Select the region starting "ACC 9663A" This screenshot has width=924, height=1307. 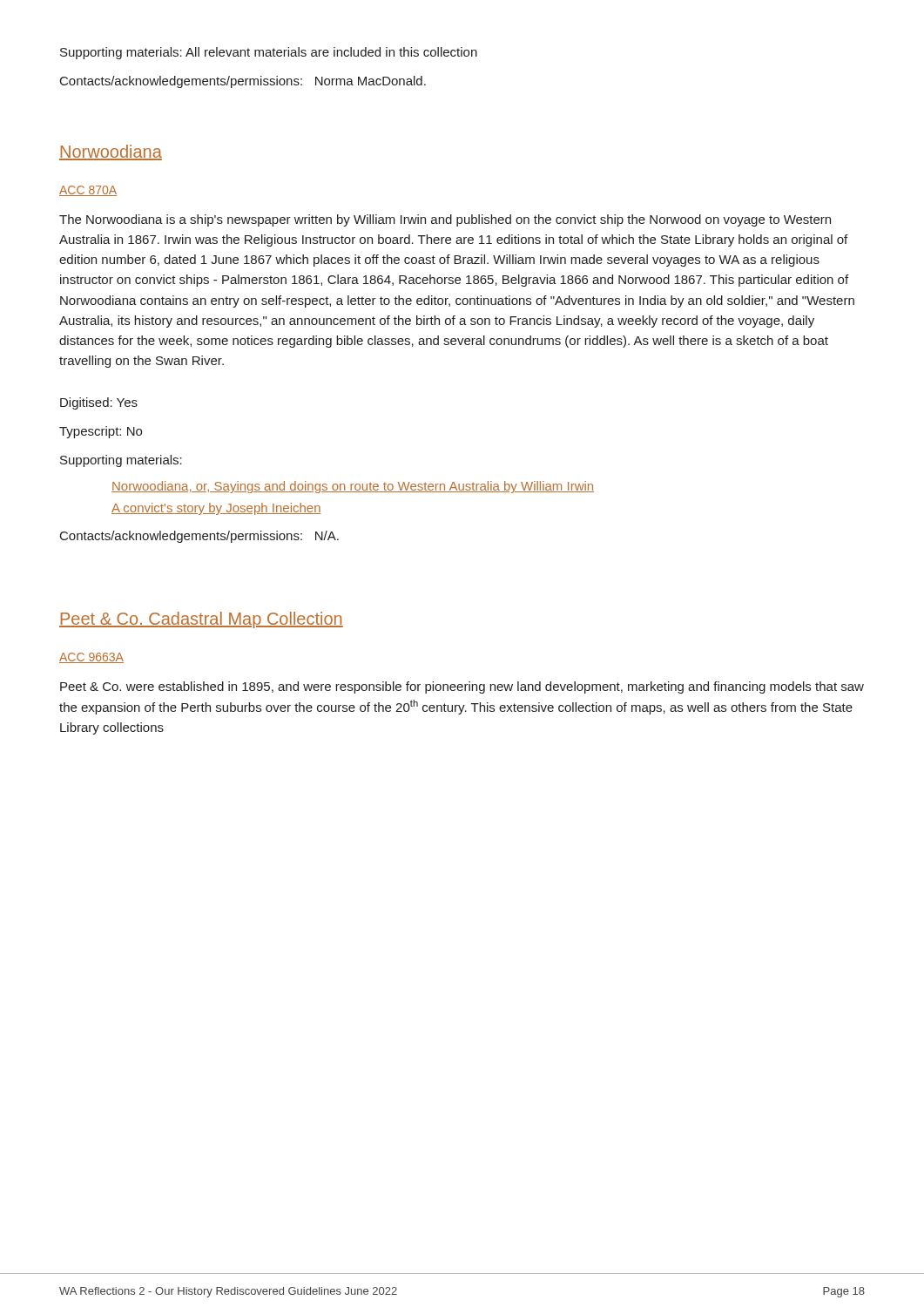(x=91, y=658)
